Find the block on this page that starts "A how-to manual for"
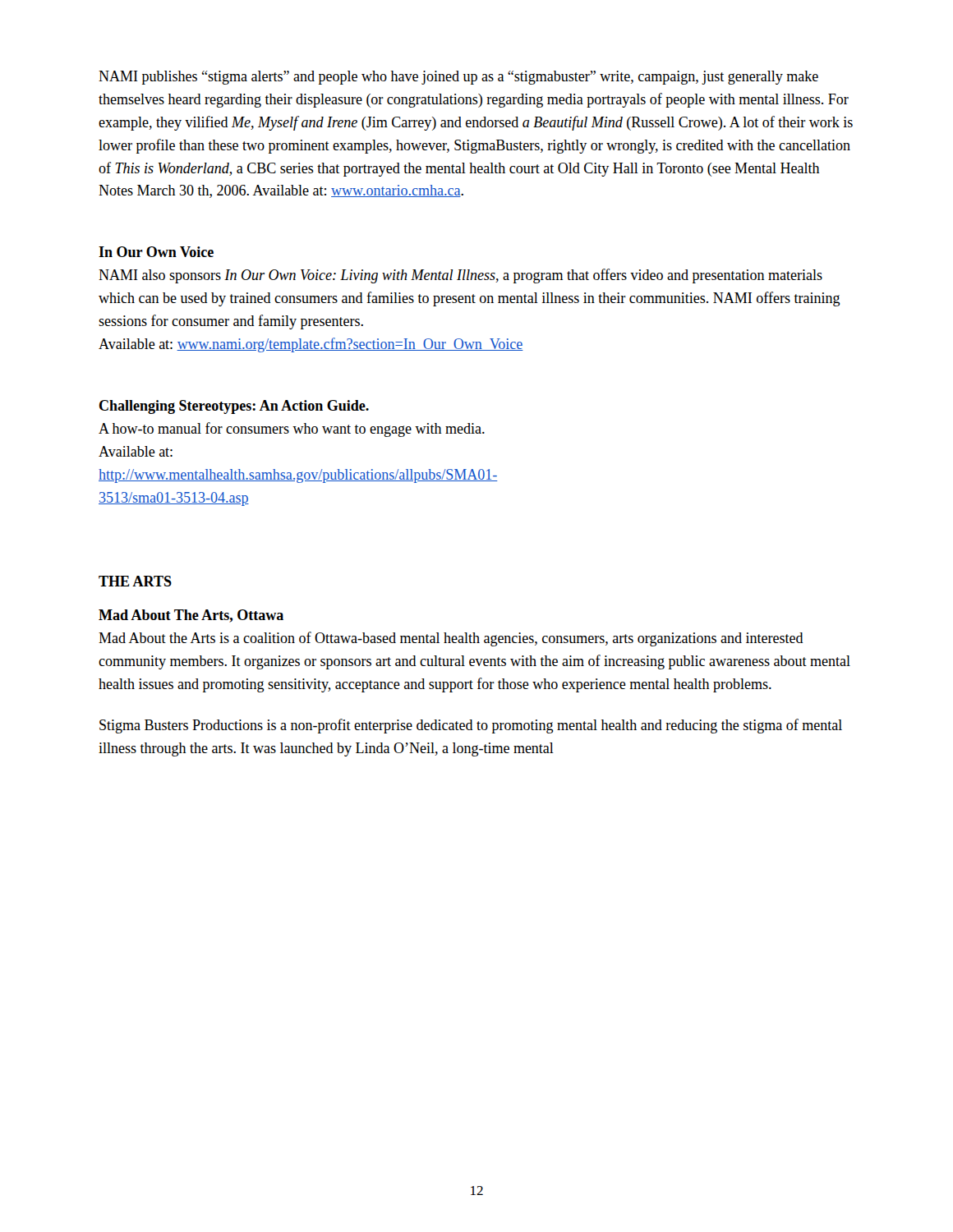 [x=298, y=463]
